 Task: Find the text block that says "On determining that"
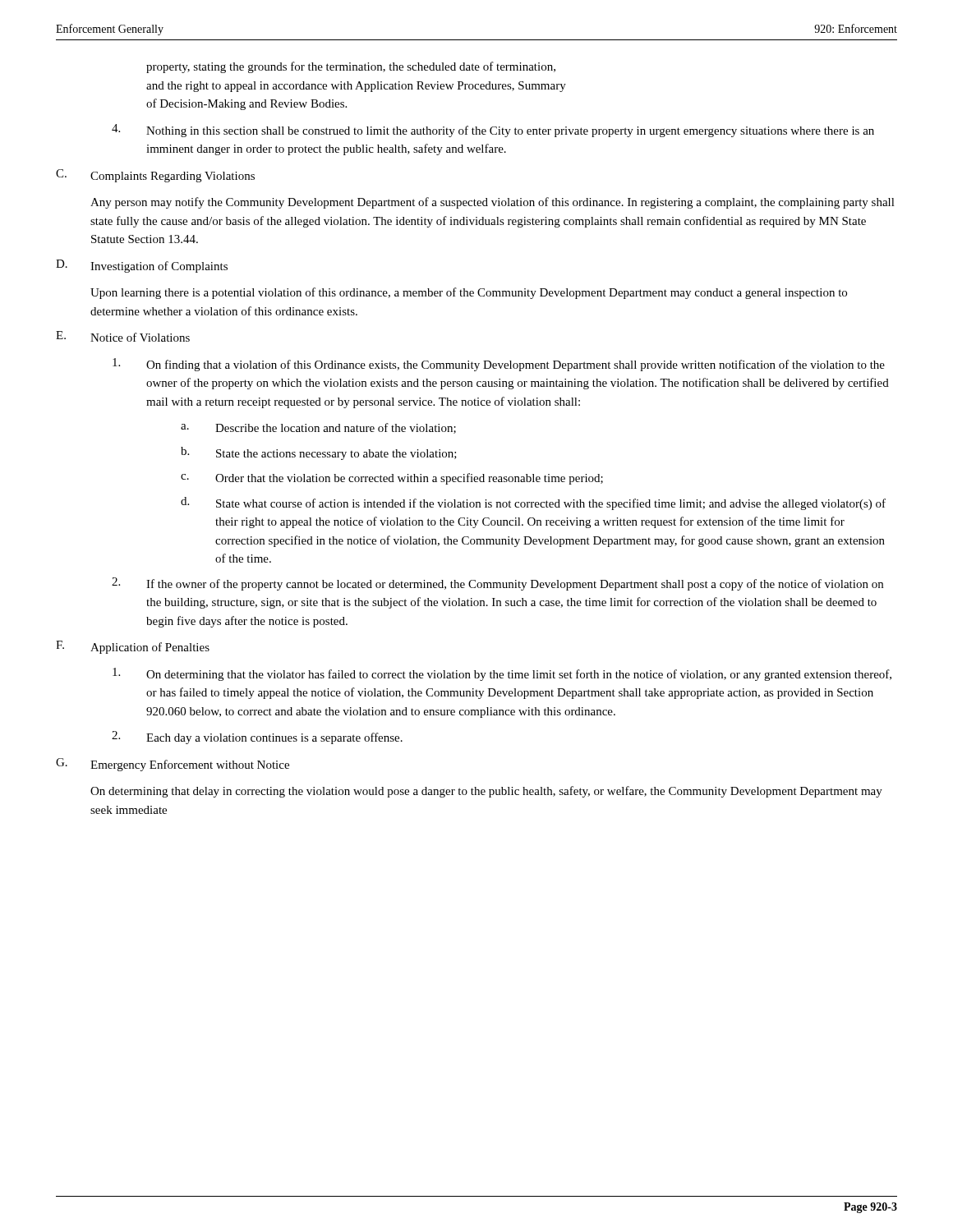pyautogui.click(x=486, y=800)
